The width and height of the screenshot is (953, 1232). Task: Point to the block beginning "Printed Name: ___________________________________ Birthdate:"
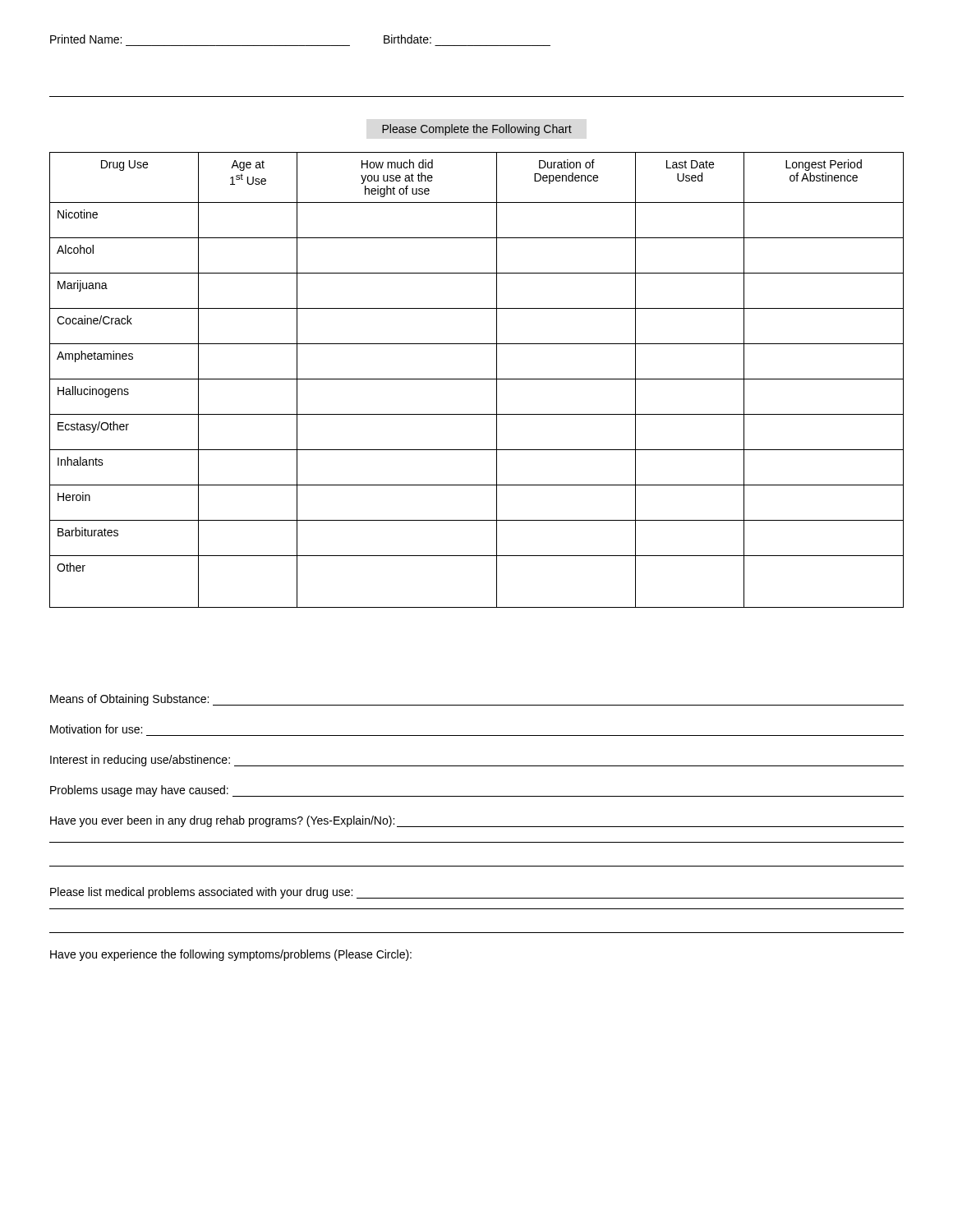300,39
